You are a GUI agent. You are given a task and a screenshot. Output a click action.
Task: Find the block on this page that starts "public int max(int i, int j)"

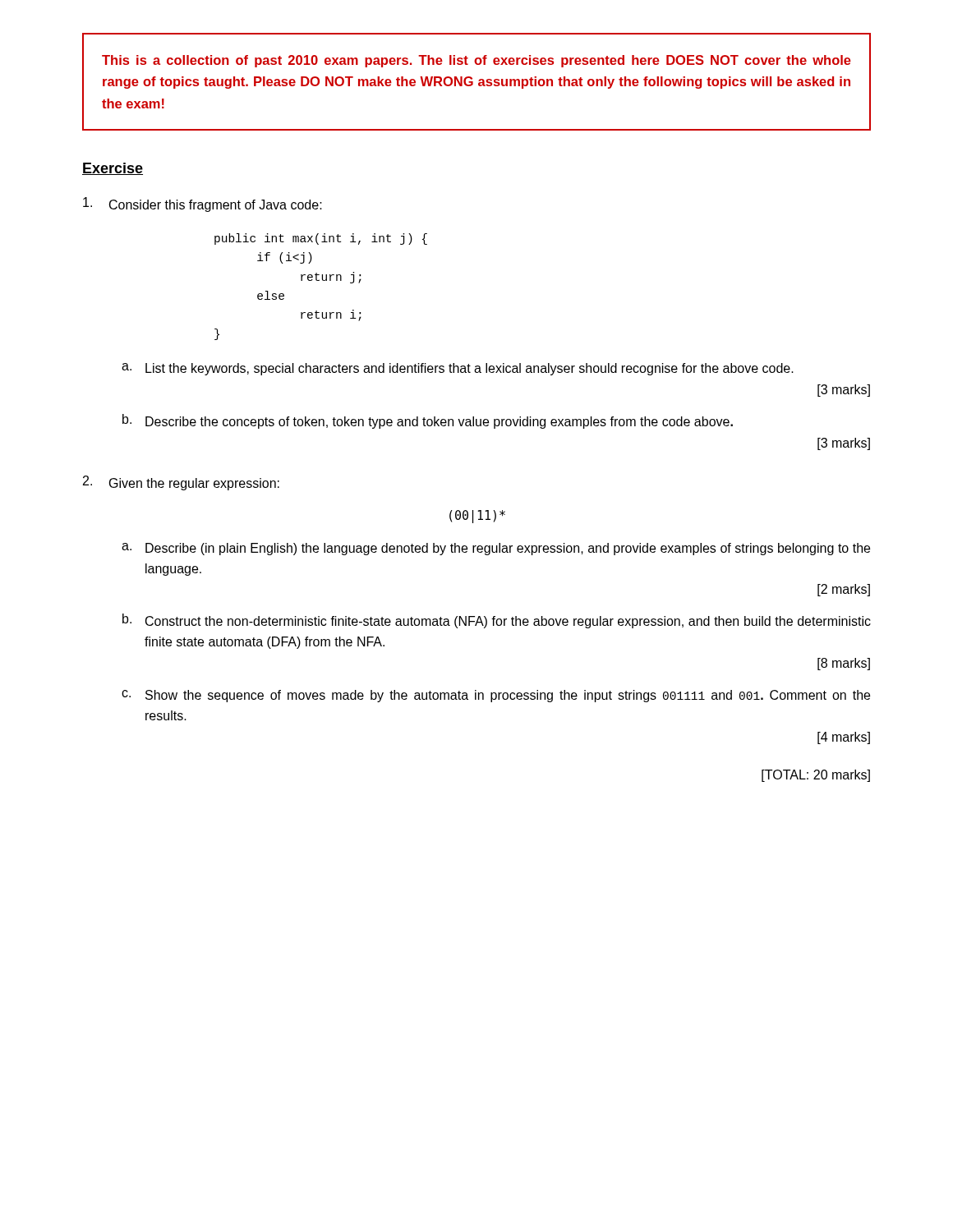(x=321, y=239)
